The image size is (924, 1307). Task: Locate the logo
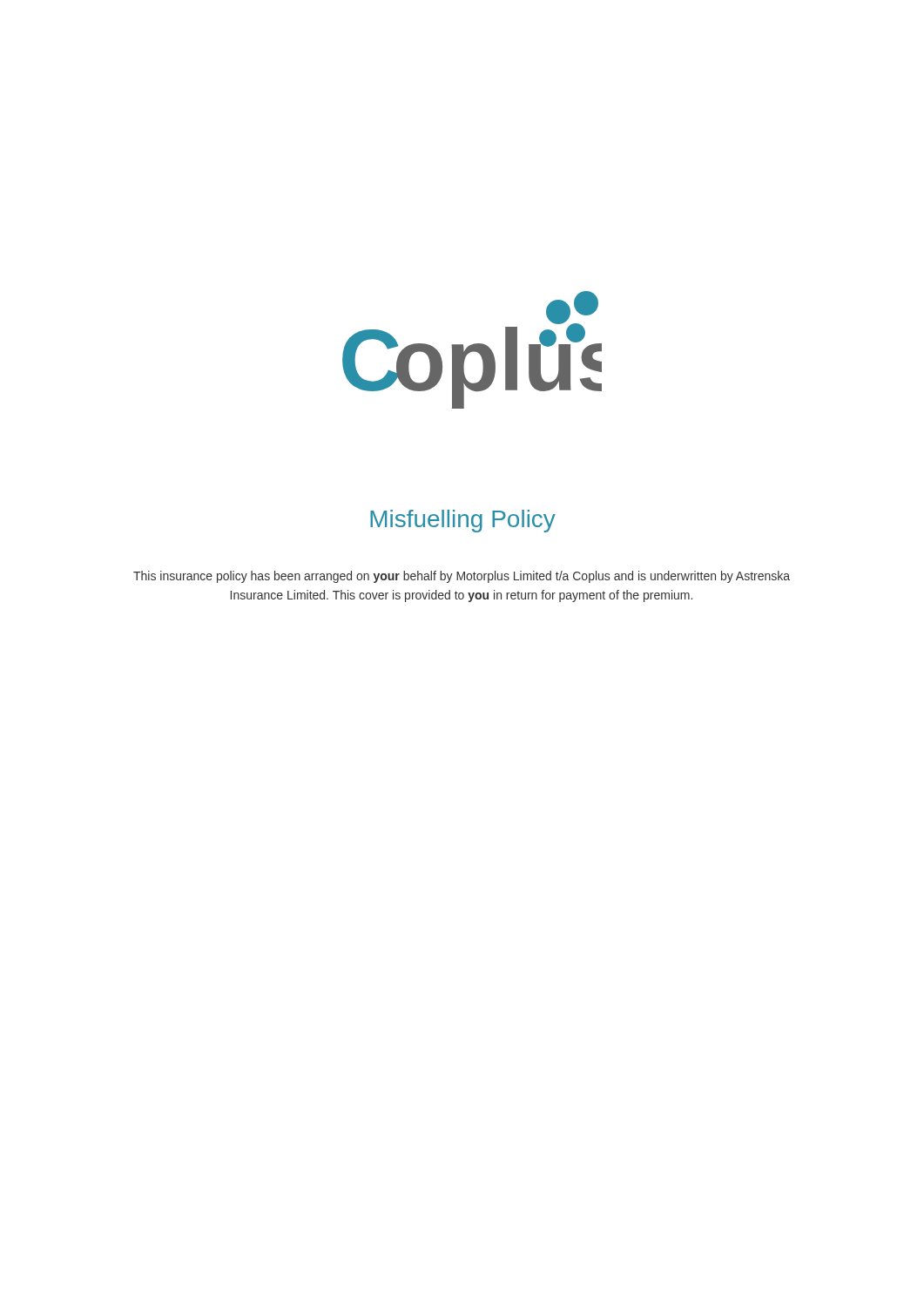462,355
